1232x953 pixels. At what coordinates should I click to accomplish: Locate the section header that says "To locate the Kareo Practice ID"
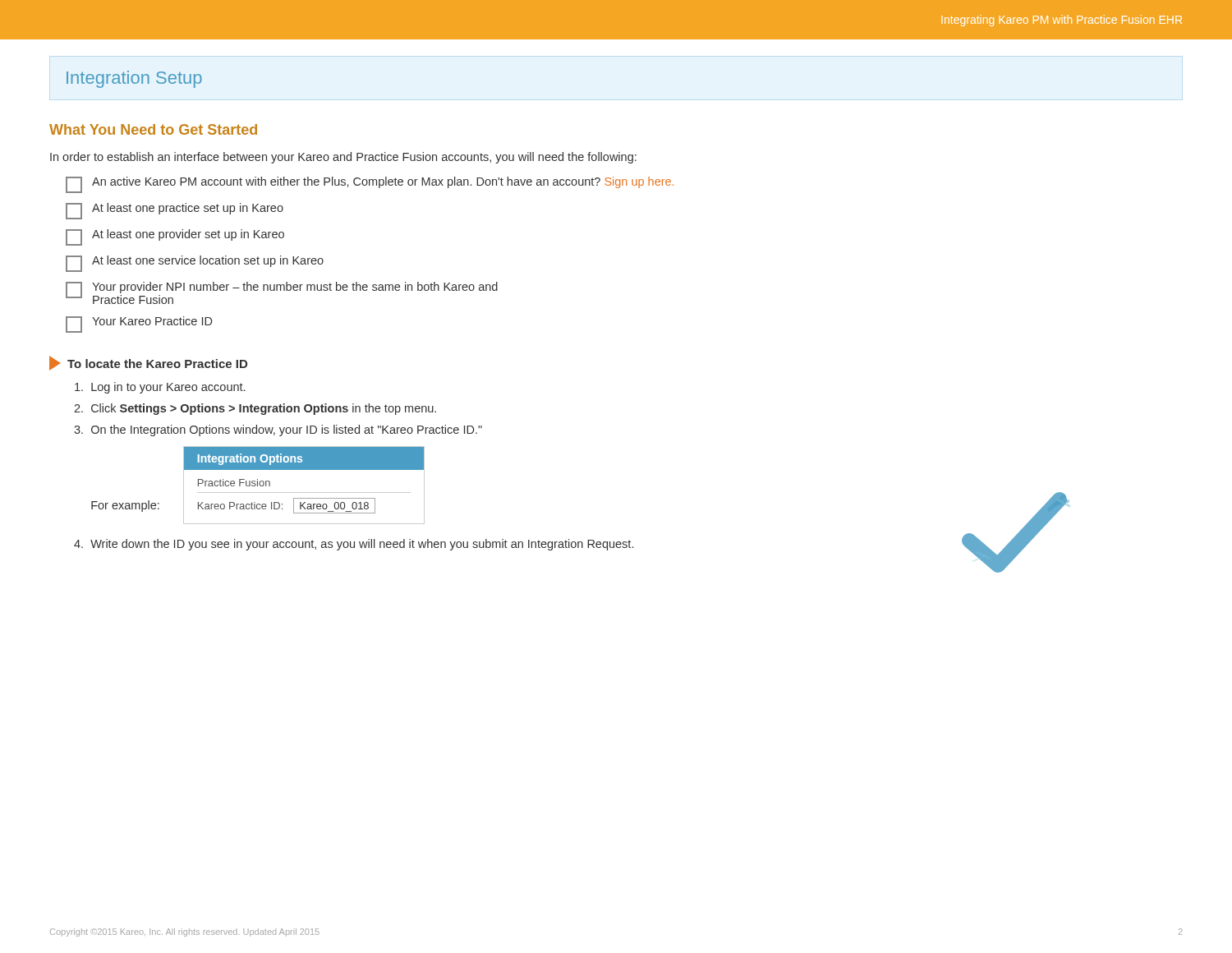149,363
